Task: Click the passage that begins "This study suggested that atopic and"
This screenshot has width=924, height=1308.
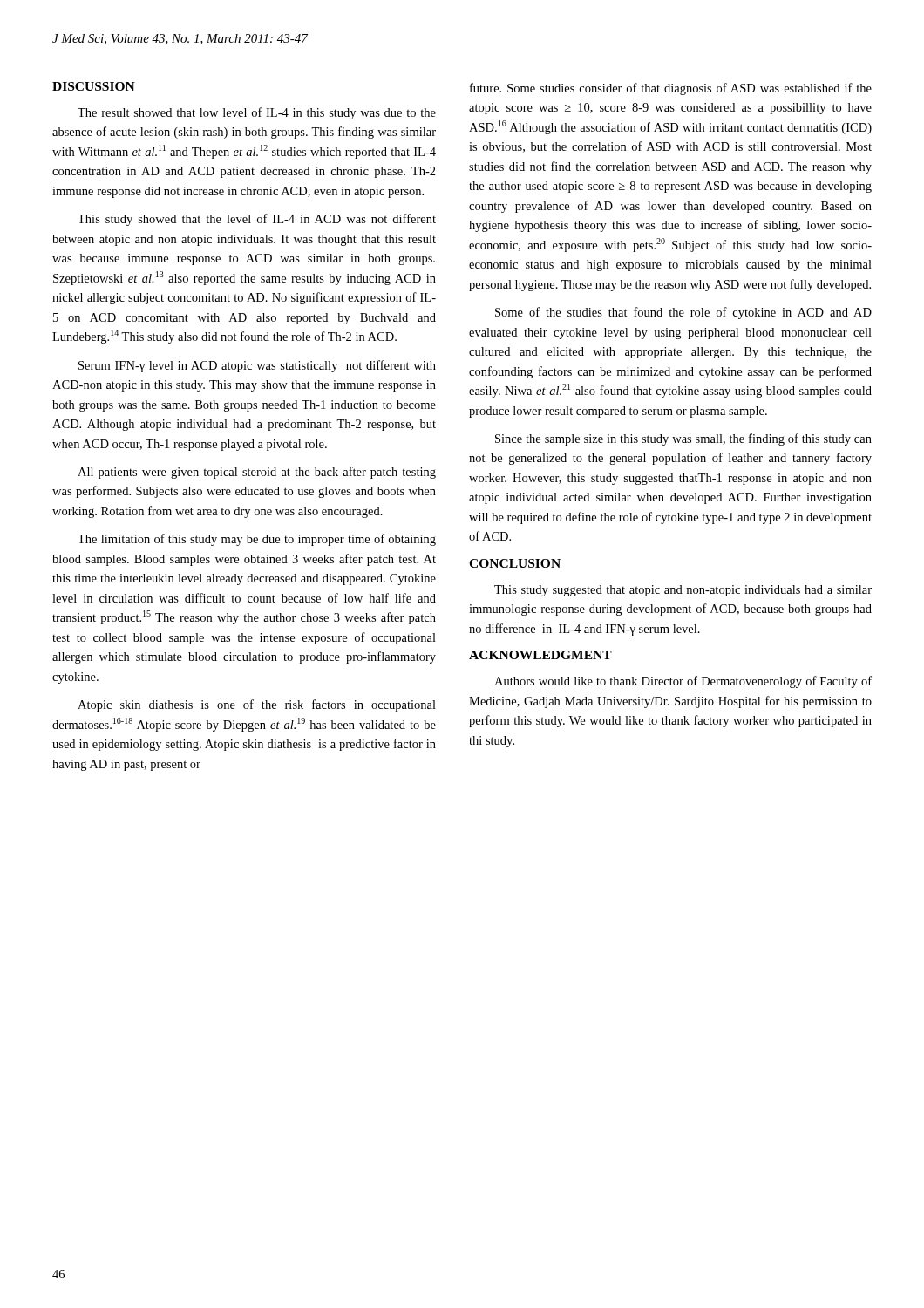Action: [670, 609]
